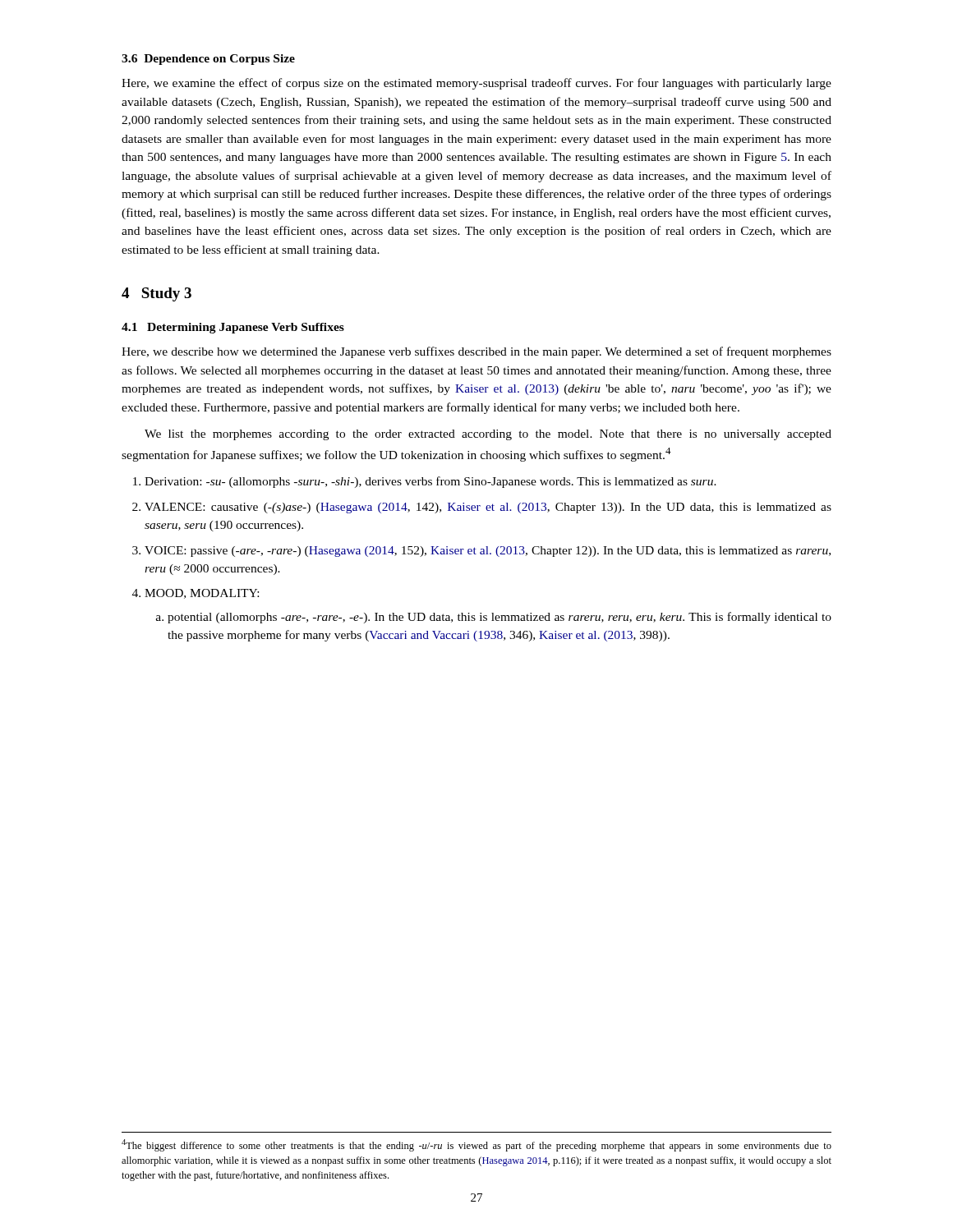Find the section header that says "4.1 Determining Japanese Verb Suffixes"
The width and height of the screenshot is (953, 1232).
tap(233, 328)
